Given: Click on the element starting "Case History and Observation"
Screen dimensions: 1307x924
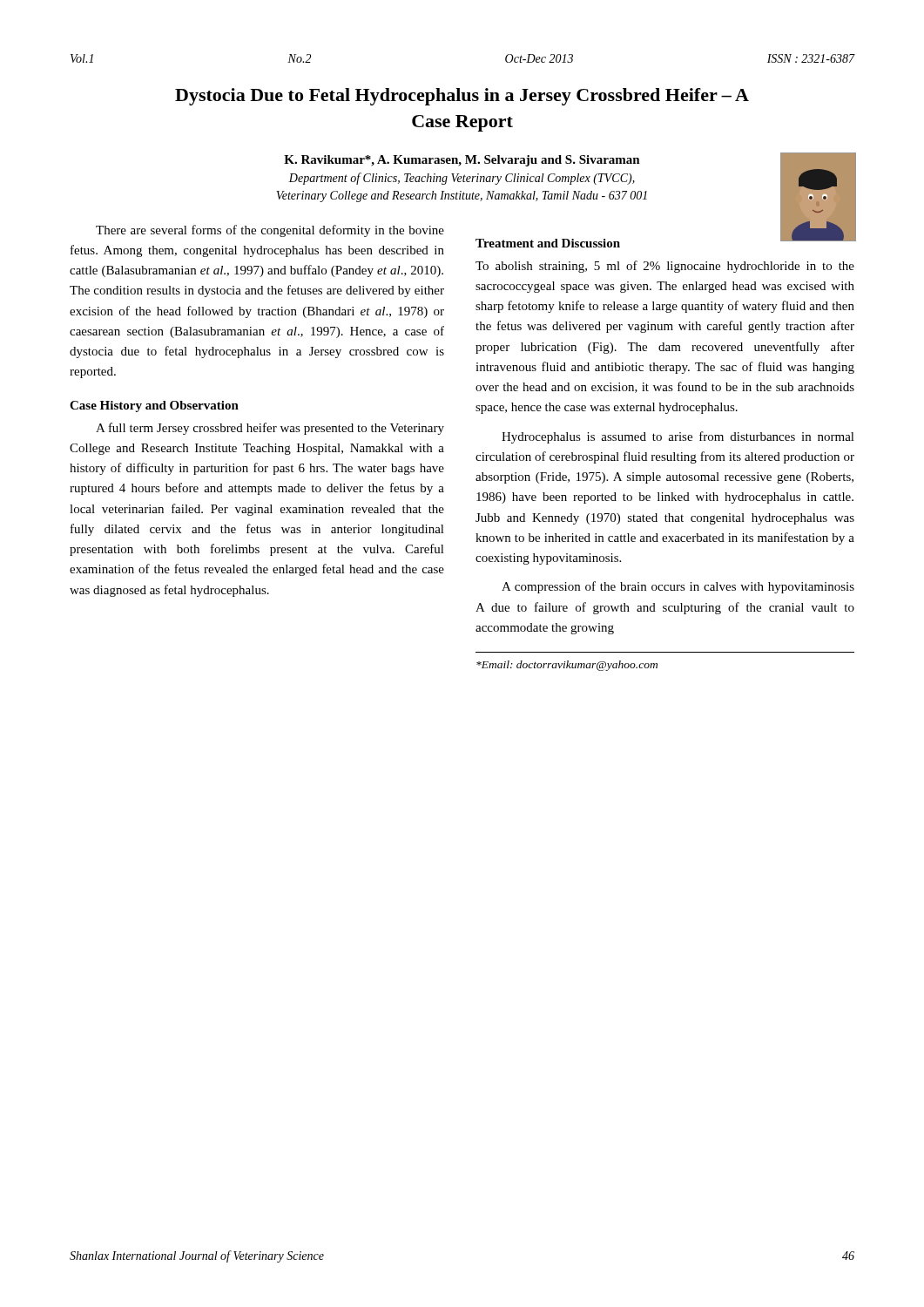Looking at the screenshot, I should tap(154, 405).
